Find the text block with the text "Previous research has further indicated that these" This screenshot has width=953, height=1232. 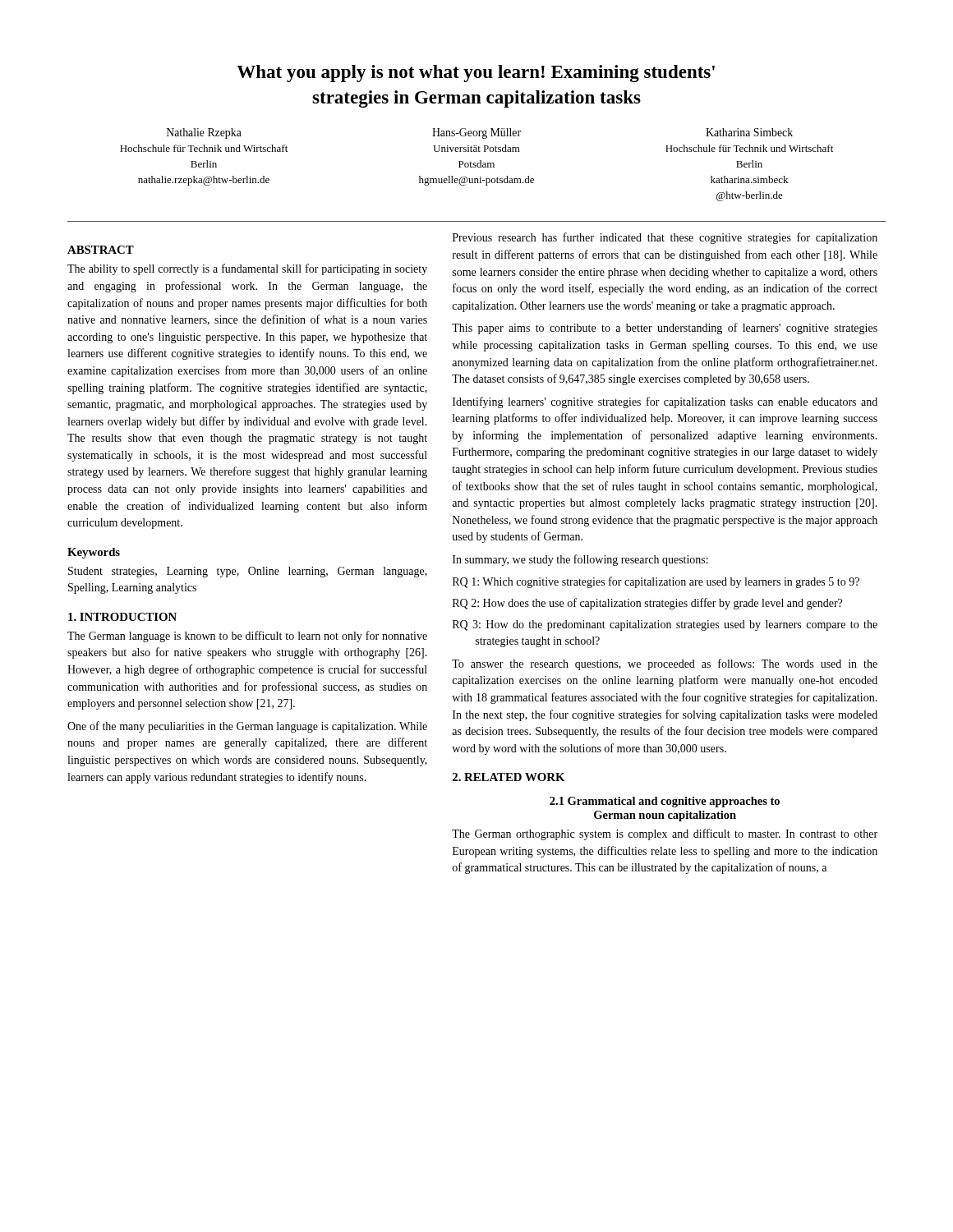(665, 400)
